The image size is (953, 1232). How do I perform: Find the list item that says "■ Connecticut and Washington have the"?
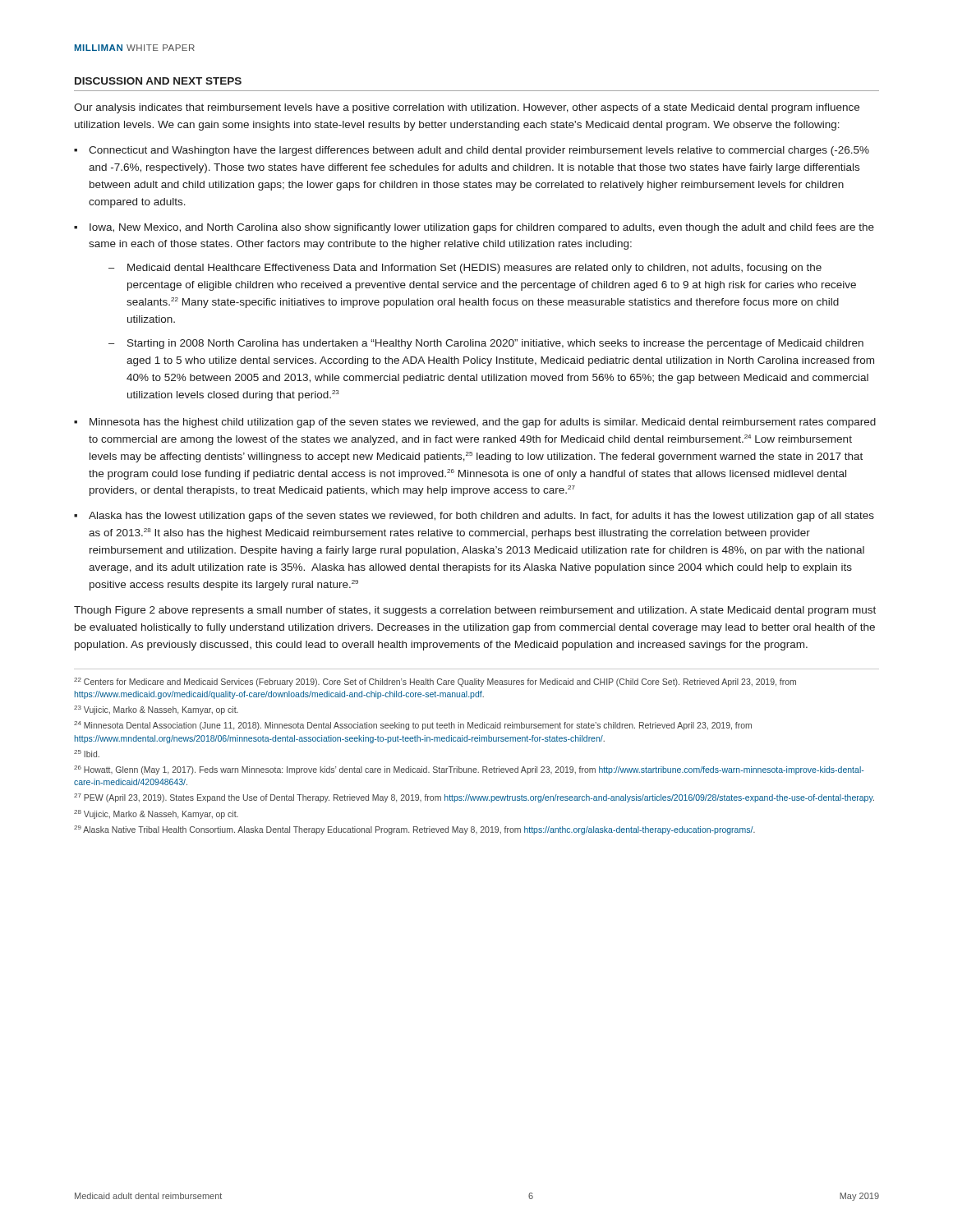coord(476,176)
